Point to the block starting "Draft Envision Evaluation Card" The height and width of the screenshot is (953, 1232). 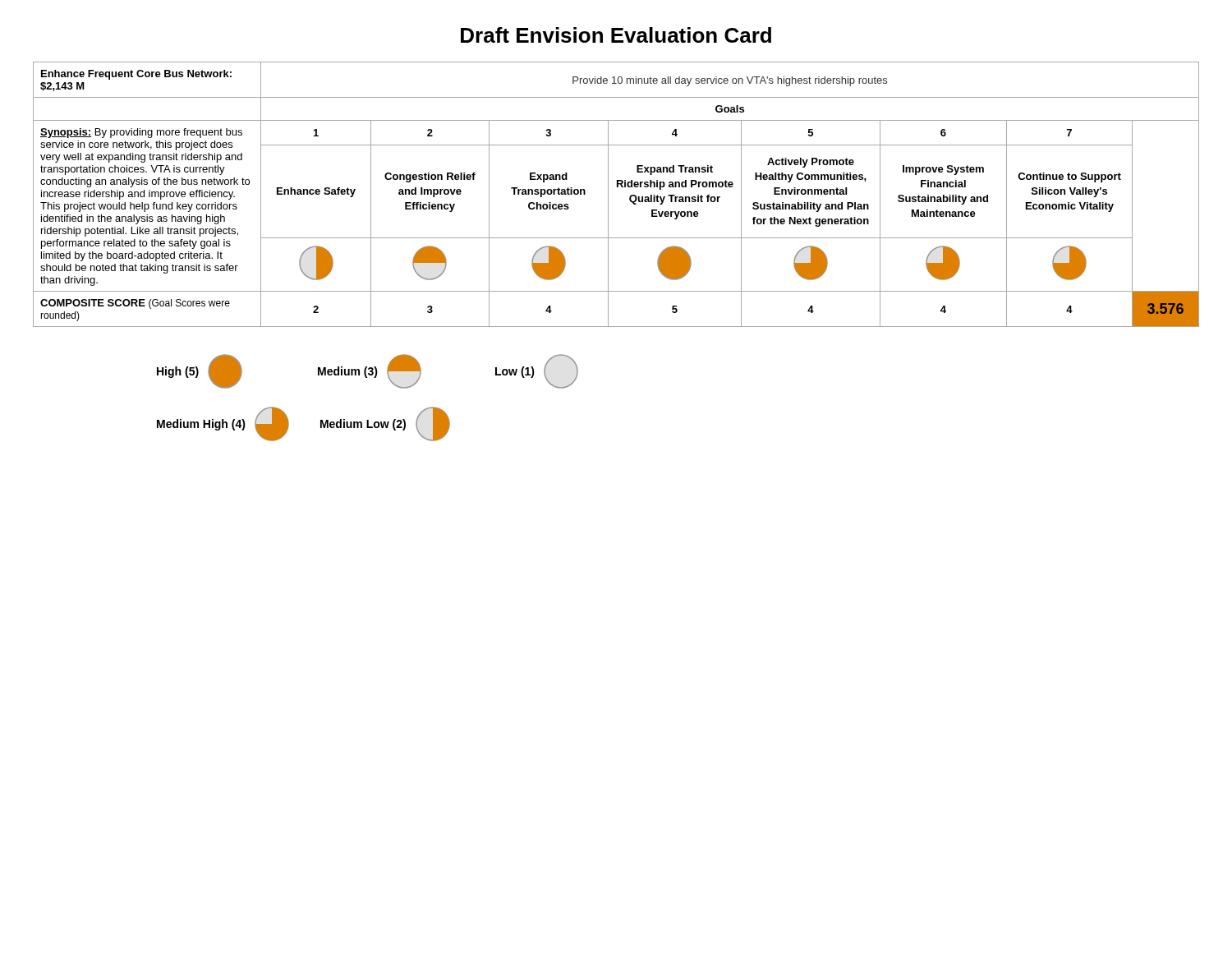[x=616, y=35]
